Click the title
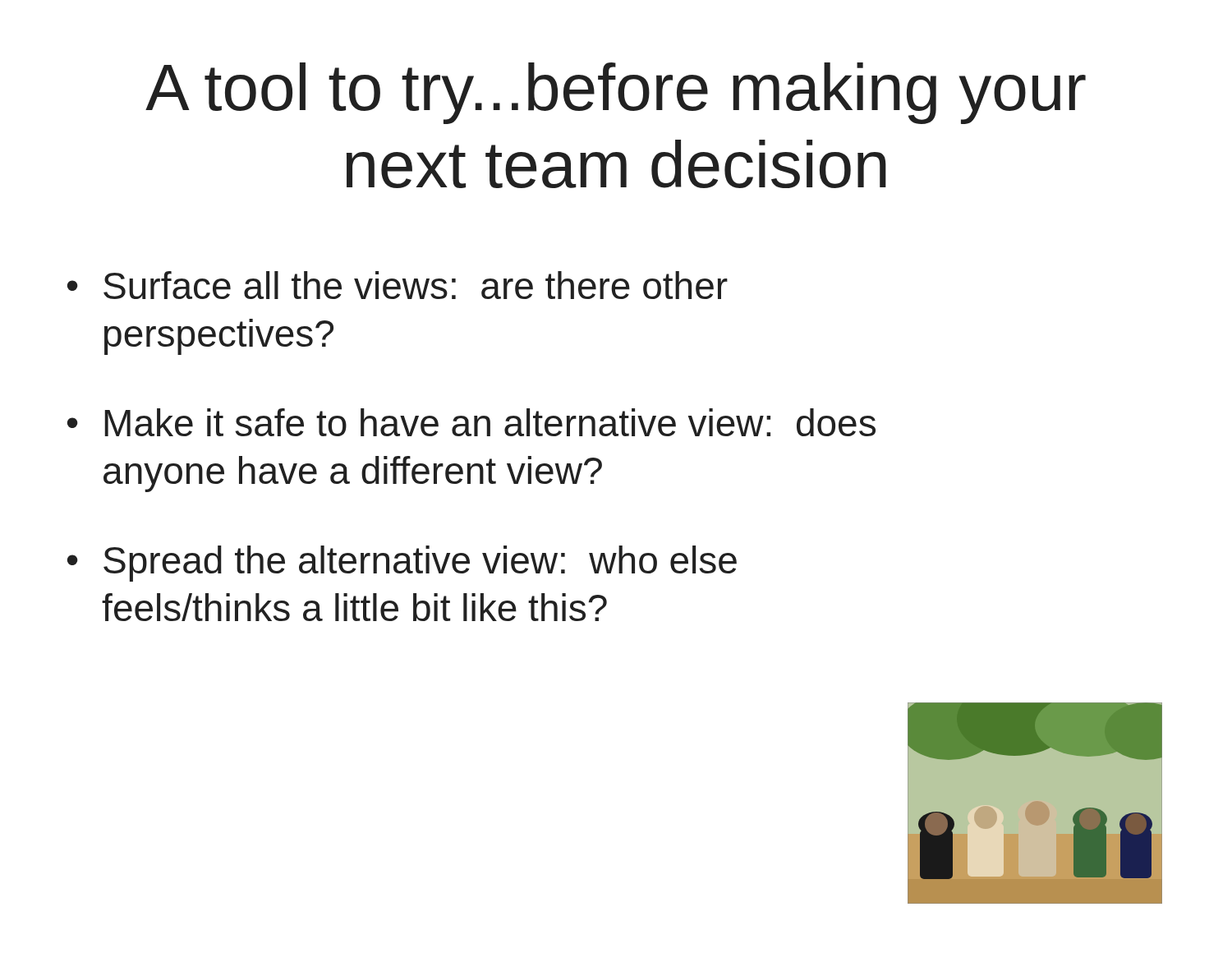This screenshot has width=1232, height=953. 616,127
